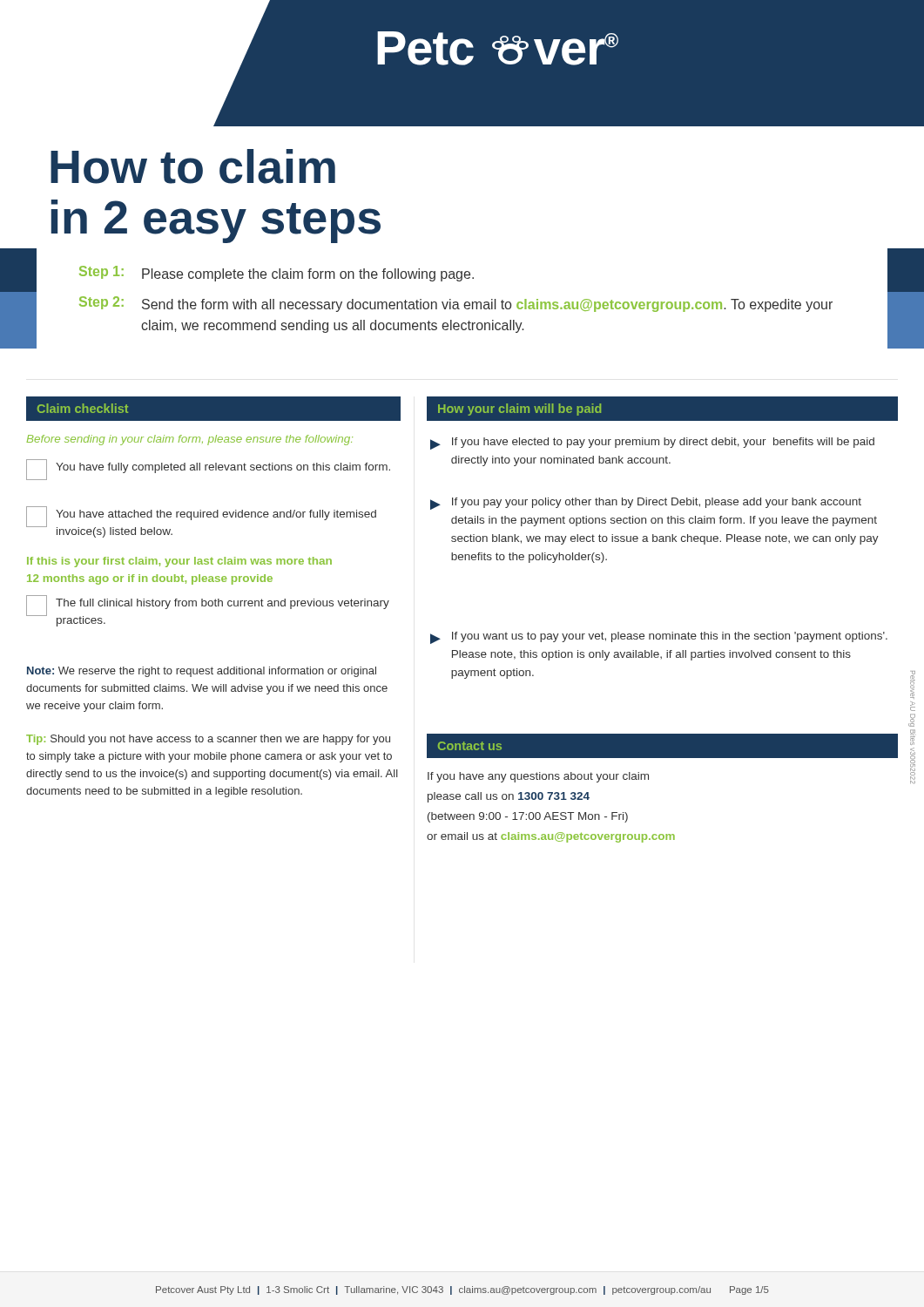Select the text block containing "Before sending in"
Screen dimensions: 1307x924
tap(190, 439)
